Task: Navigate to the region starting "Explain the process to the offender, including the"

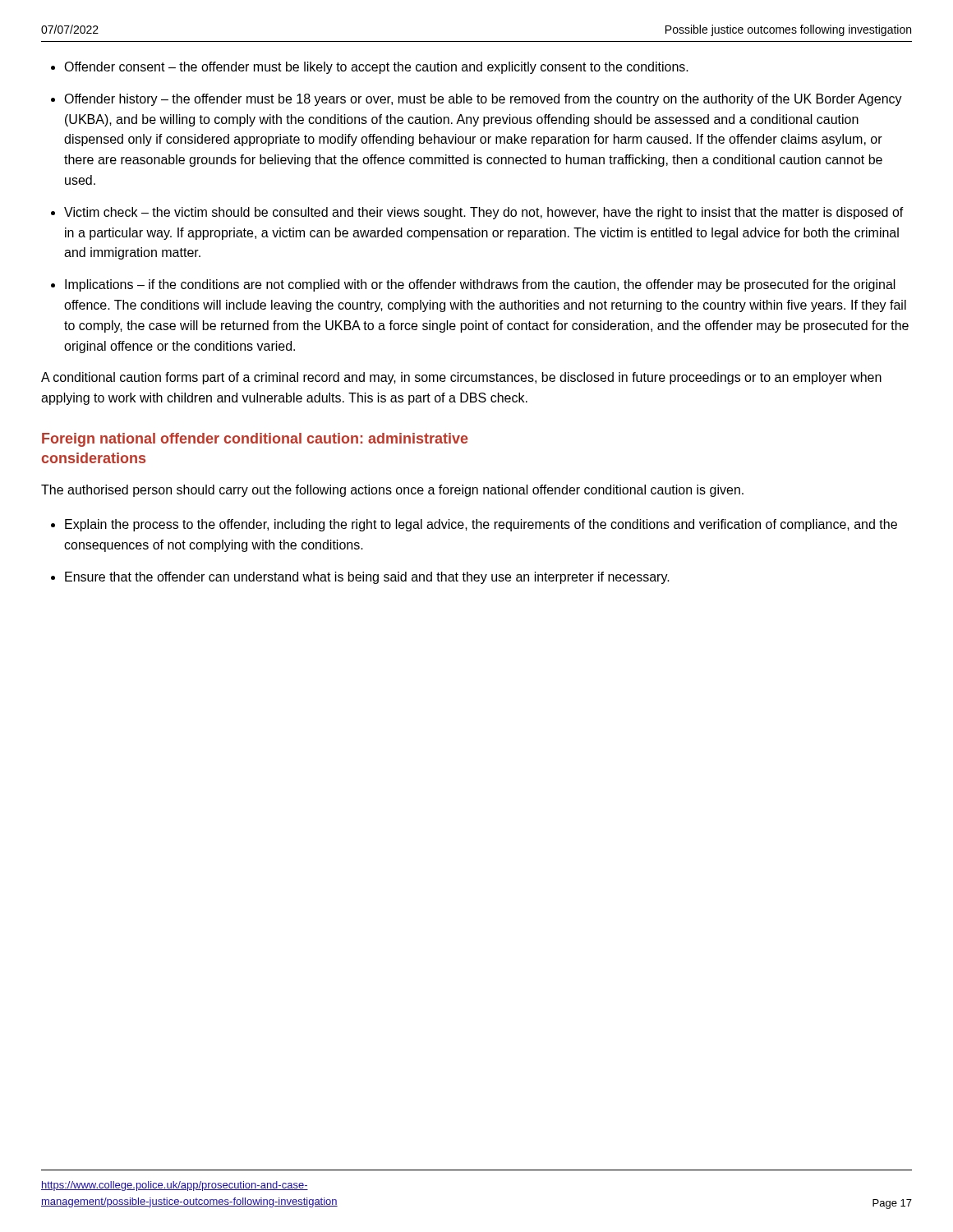Action: pyautogui.click(x=481, y=535)
